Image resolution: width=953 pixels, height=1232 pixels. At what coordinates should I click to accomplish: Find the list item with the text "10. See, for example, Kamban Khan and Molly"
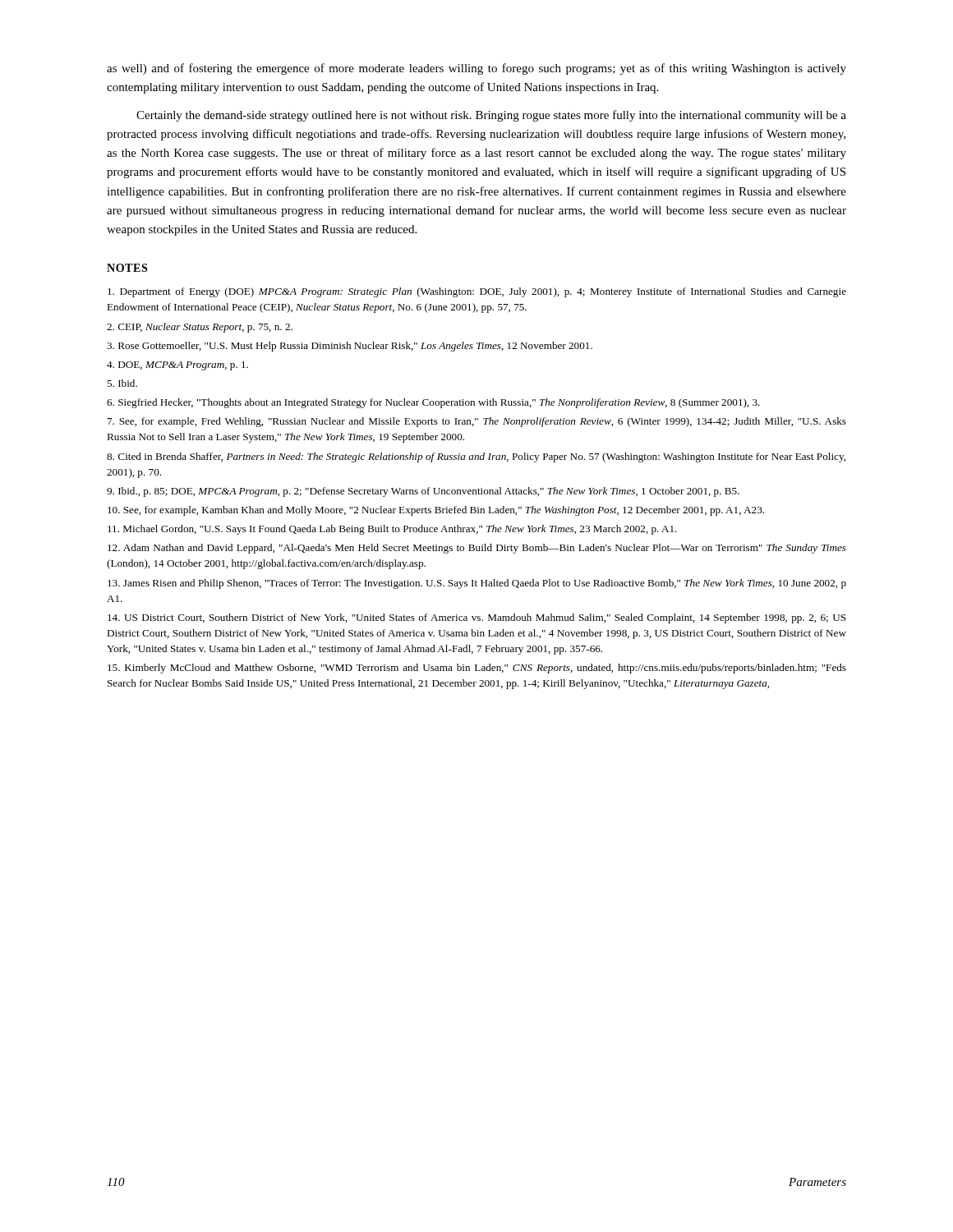click(436, 510)
